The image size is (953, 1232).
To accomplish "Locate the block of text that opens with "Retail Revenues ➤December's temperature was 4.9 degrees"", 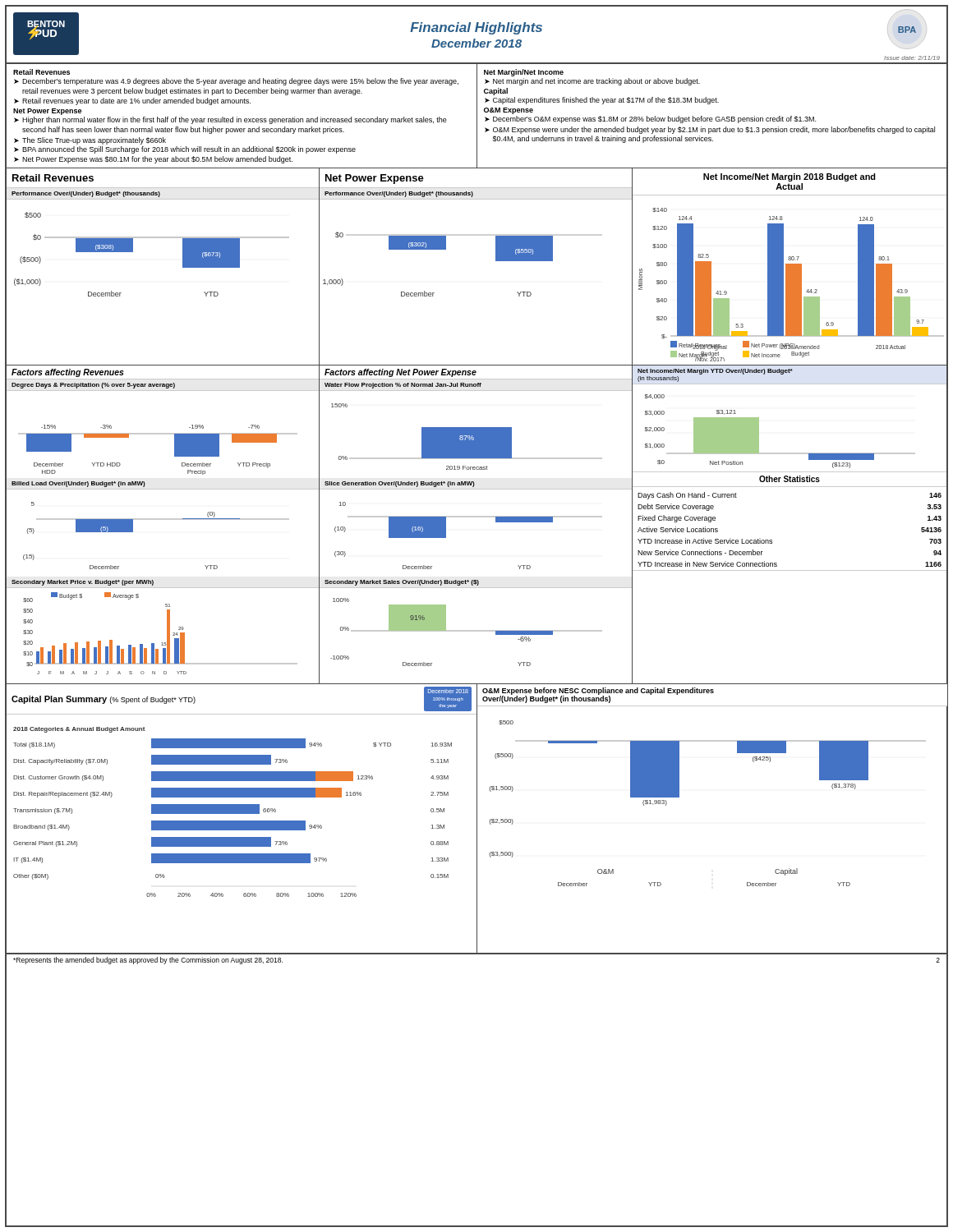I will (241, 116).
